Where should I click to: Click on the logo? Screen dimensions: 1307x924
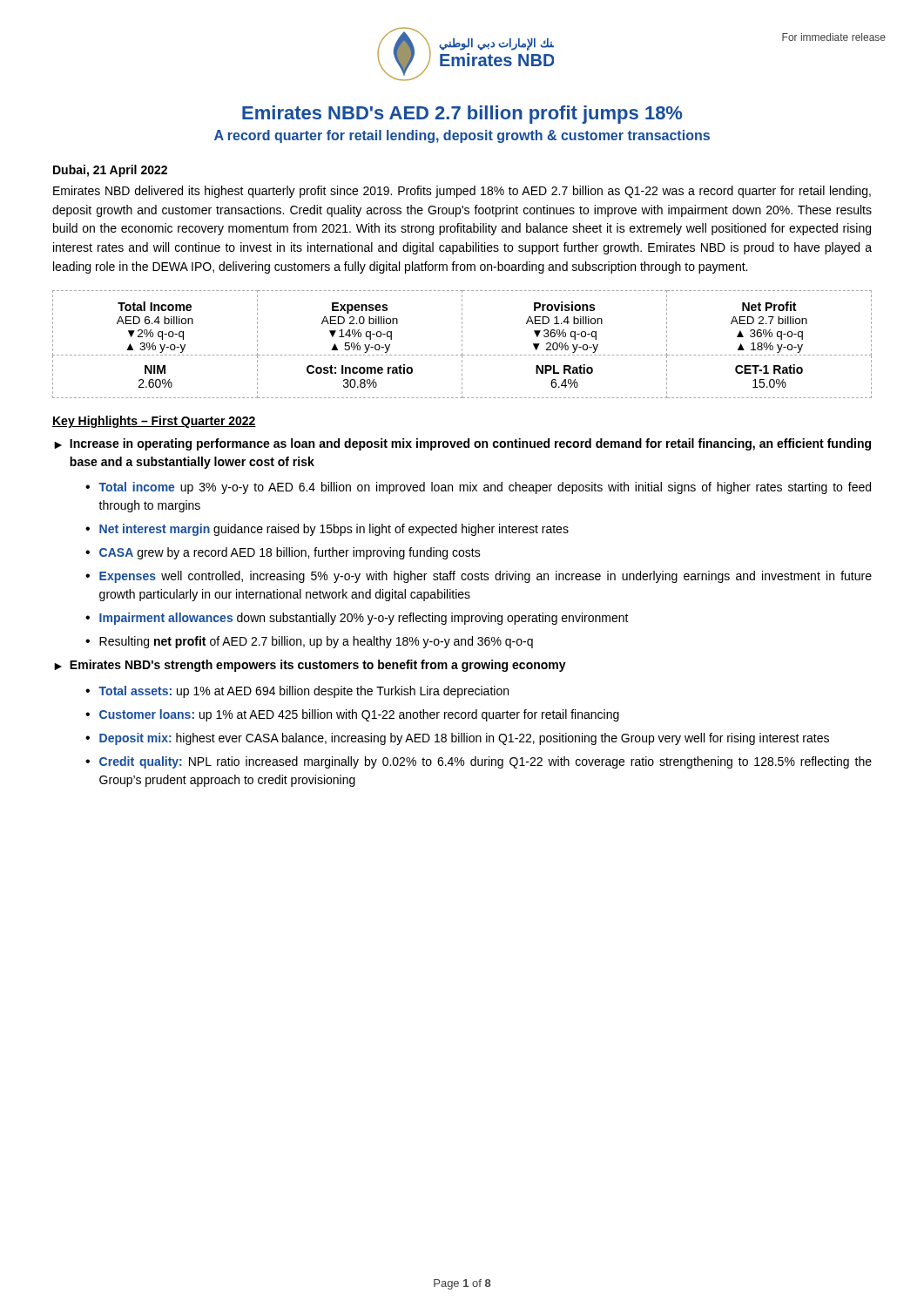(x=462, y=43)
